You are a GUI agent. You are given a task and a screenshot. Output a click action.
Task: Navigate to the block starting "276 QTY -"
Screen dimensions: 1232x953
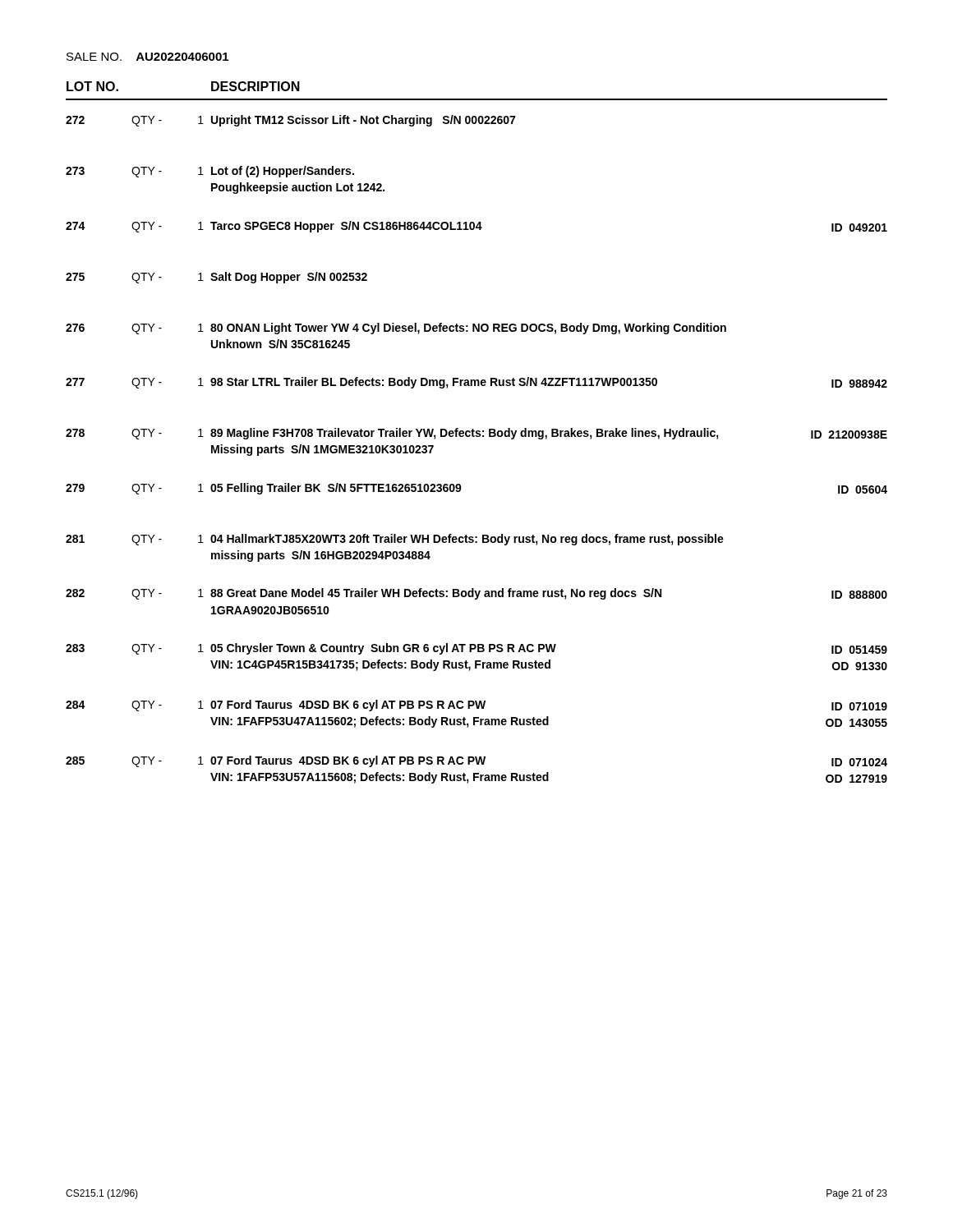476,336
